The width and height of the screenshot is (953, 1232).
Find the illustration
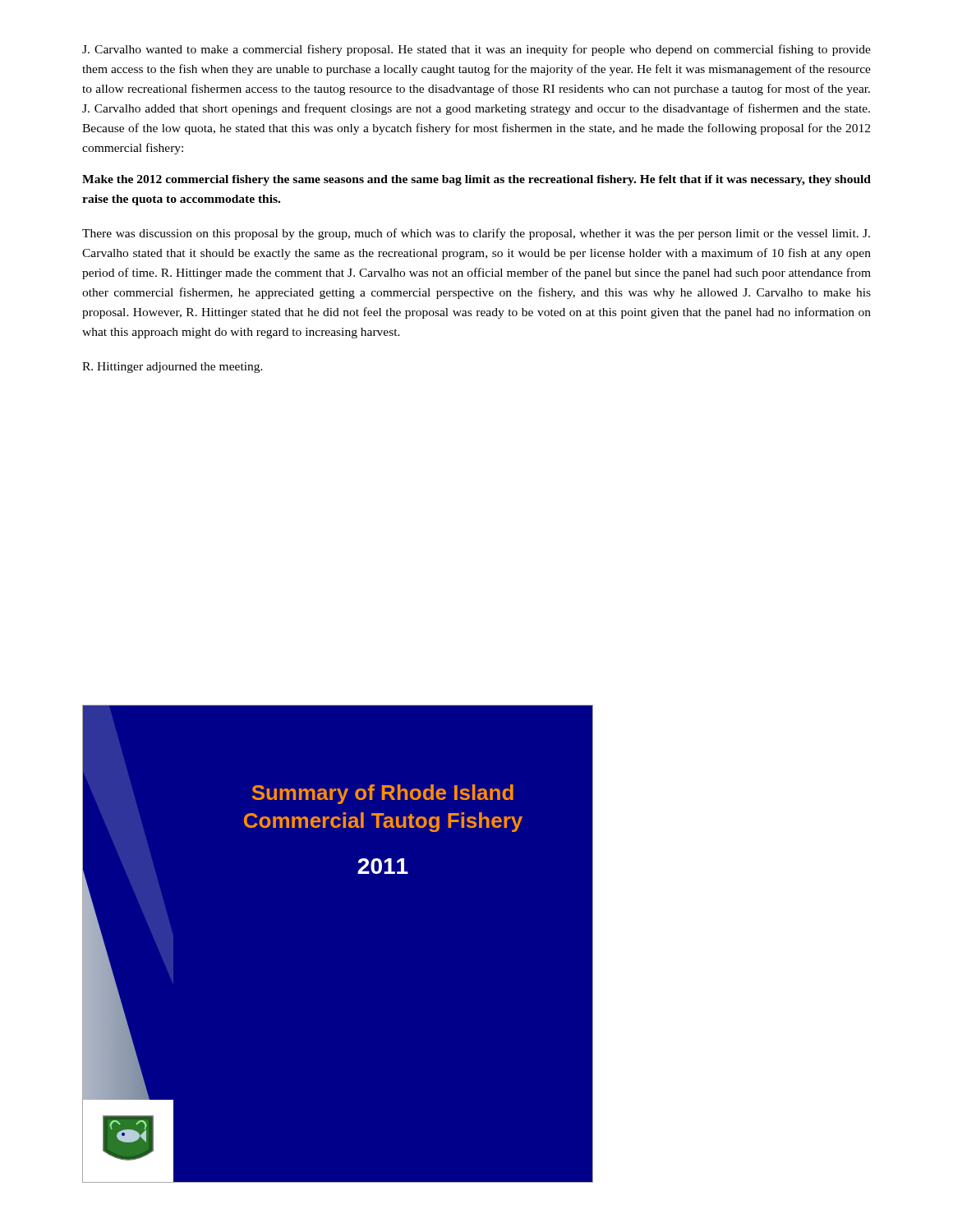point(338,944)
